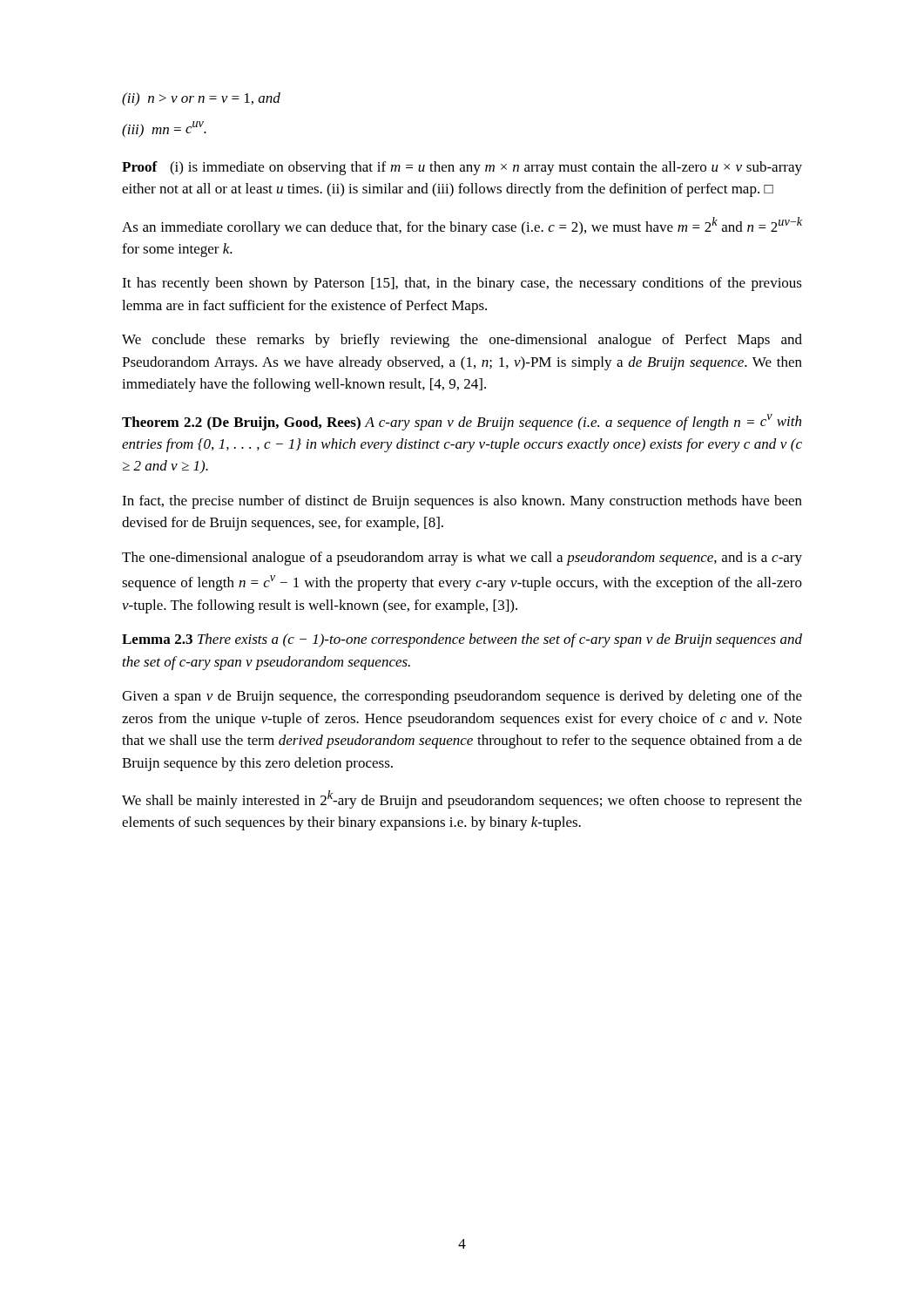This screenshot has width=924, height=1307.
Task: Select the passage starting "(ii) n > v or n ="
Action: pos(201,98)
